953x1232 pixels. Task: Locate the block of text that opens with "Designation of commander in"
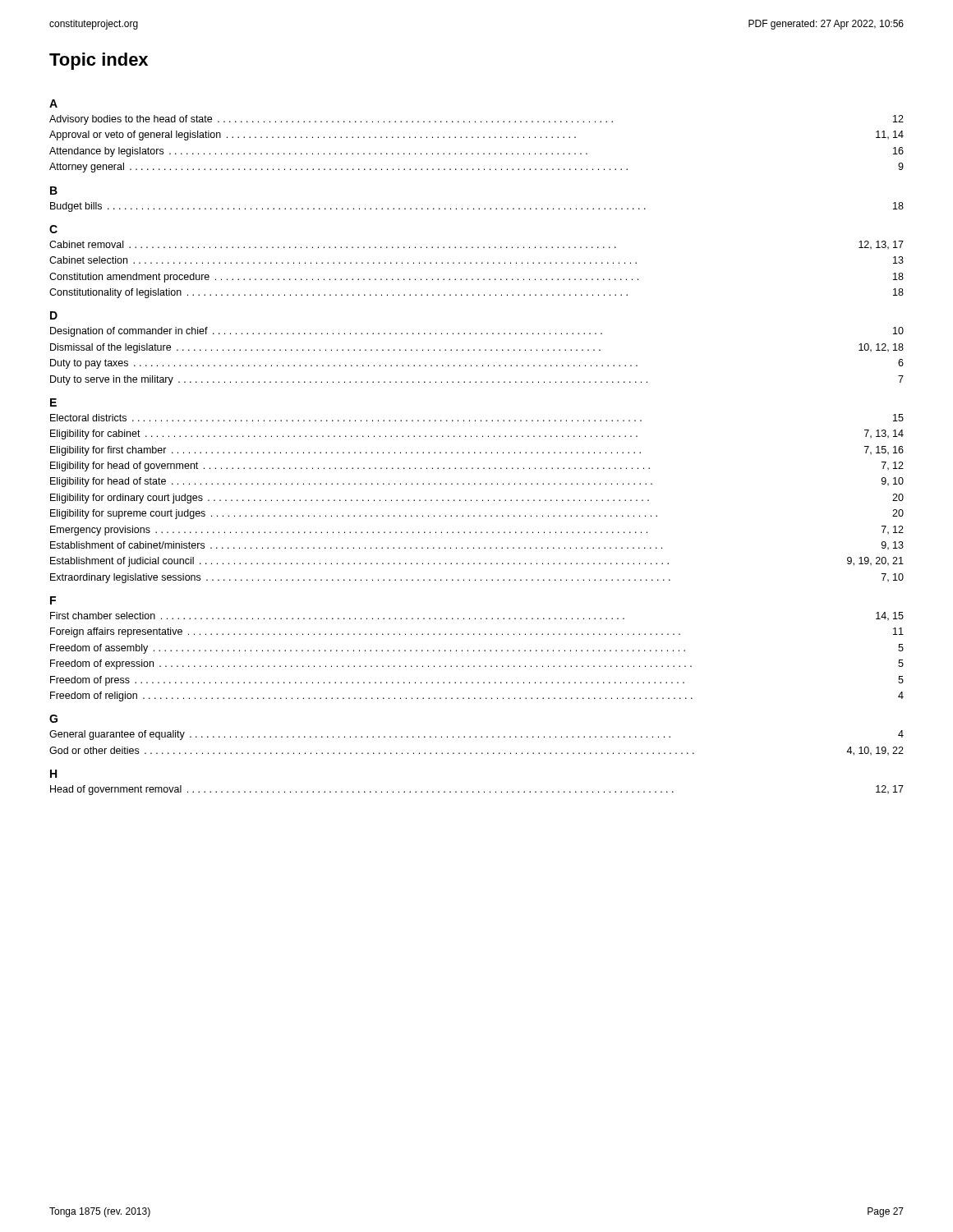[x=476, y=332]
